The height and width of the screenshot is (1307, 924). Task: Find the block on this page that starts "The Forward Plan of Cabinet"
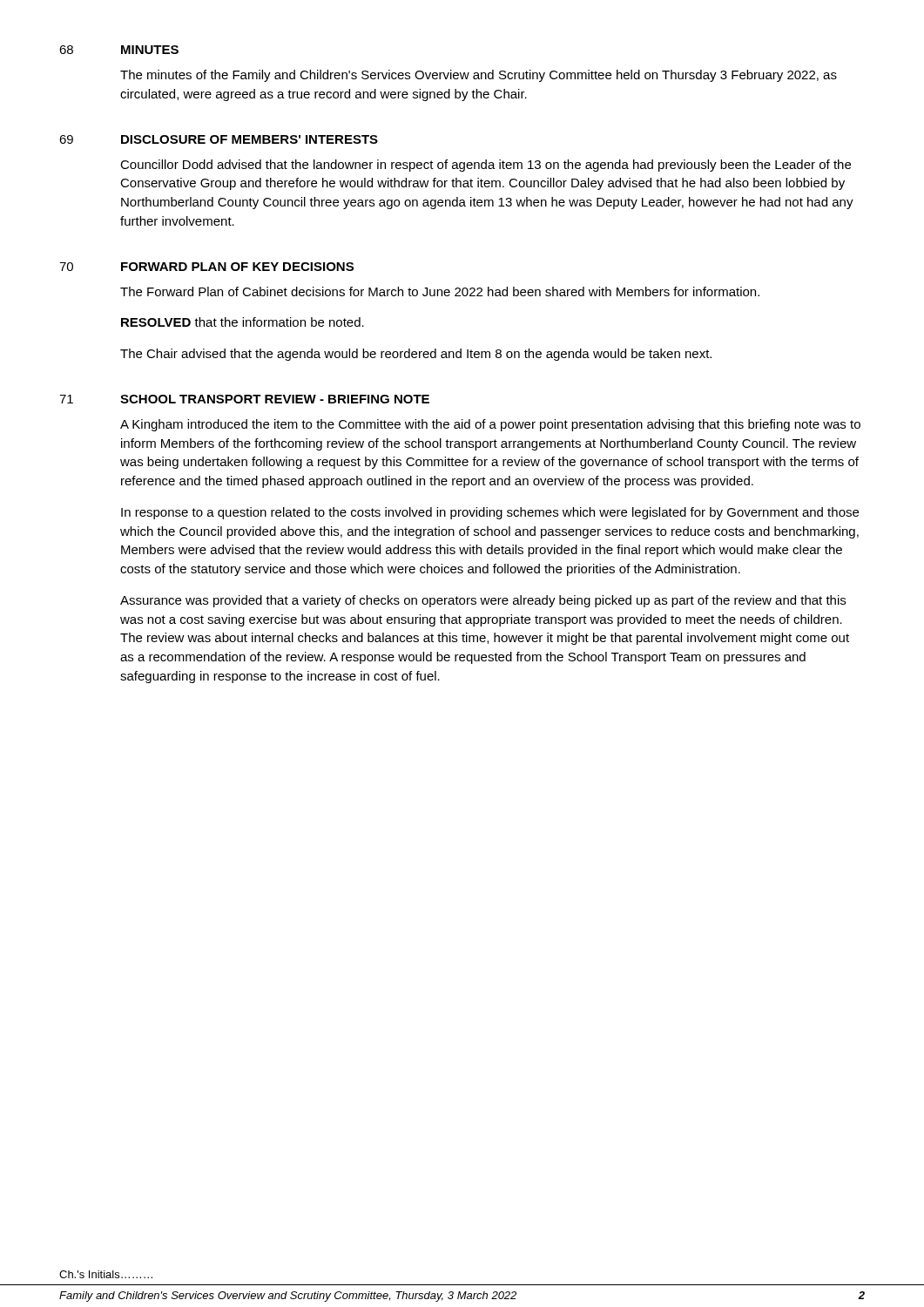440,291
